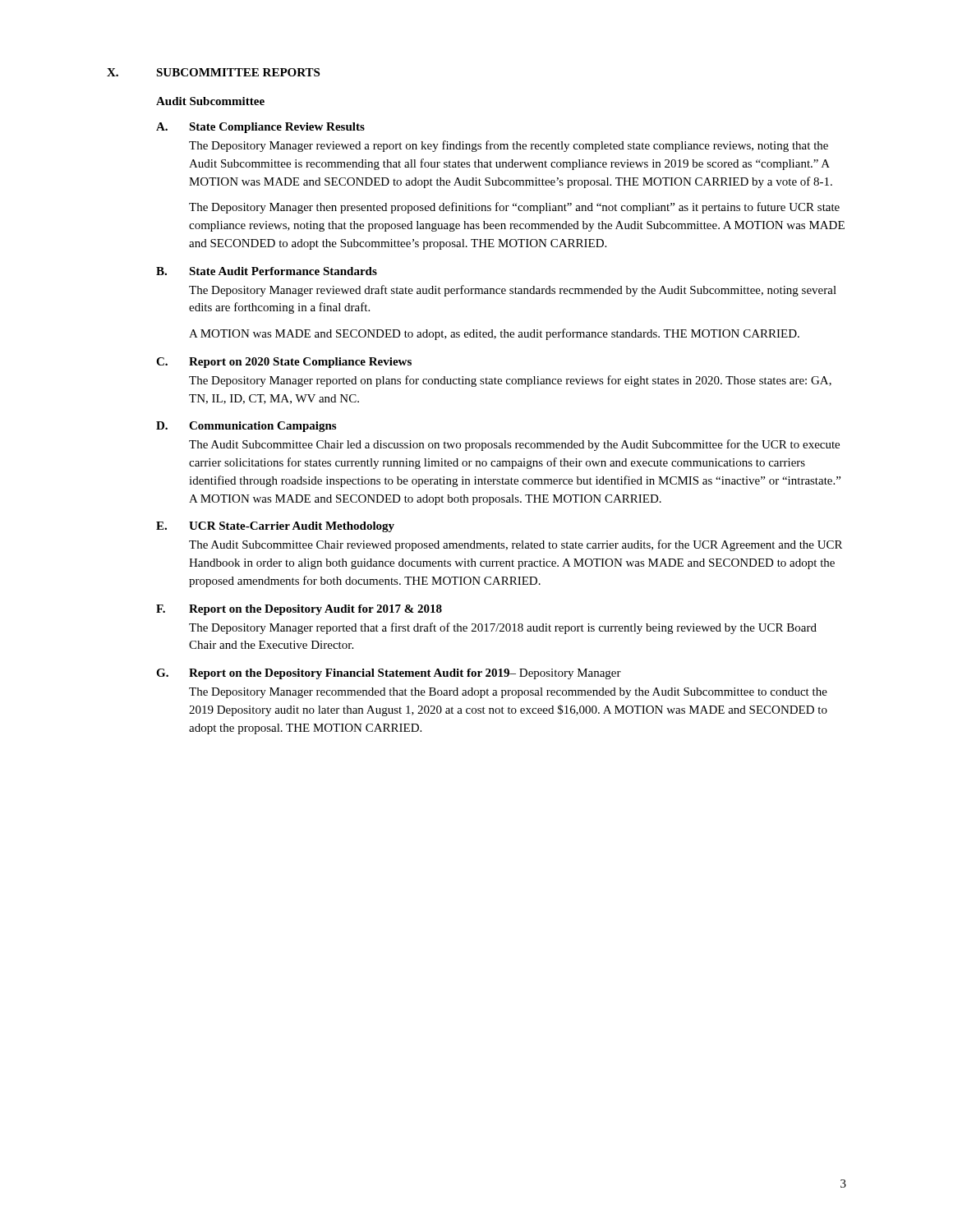Image resolution: width=953 pixels, height=1232 pixels.
Task: Click on the block starting "B. State Audit"
Action: coord(242,271)
